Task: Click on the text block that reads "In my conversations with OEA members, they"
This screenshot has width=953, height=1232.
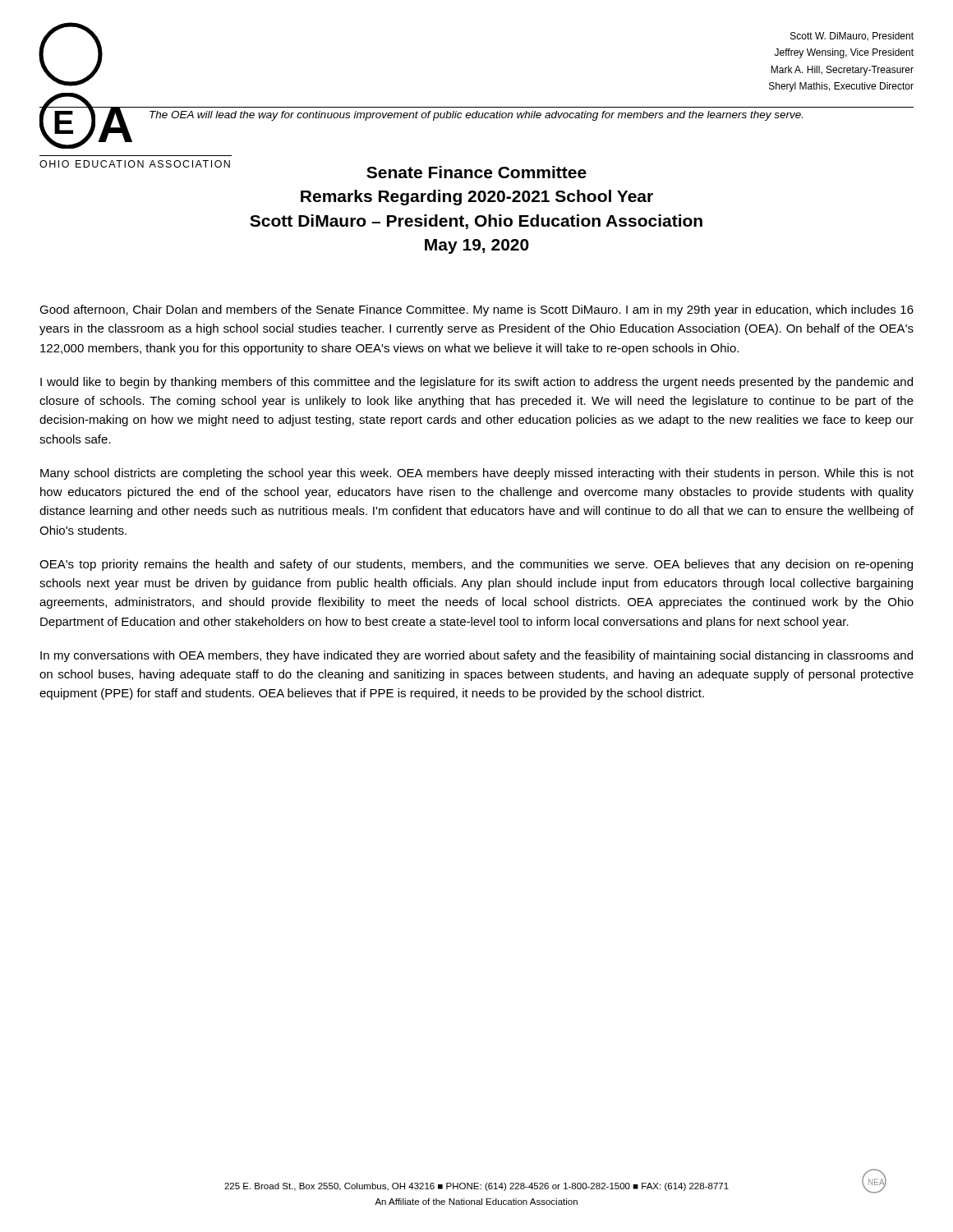Action: 476,674
